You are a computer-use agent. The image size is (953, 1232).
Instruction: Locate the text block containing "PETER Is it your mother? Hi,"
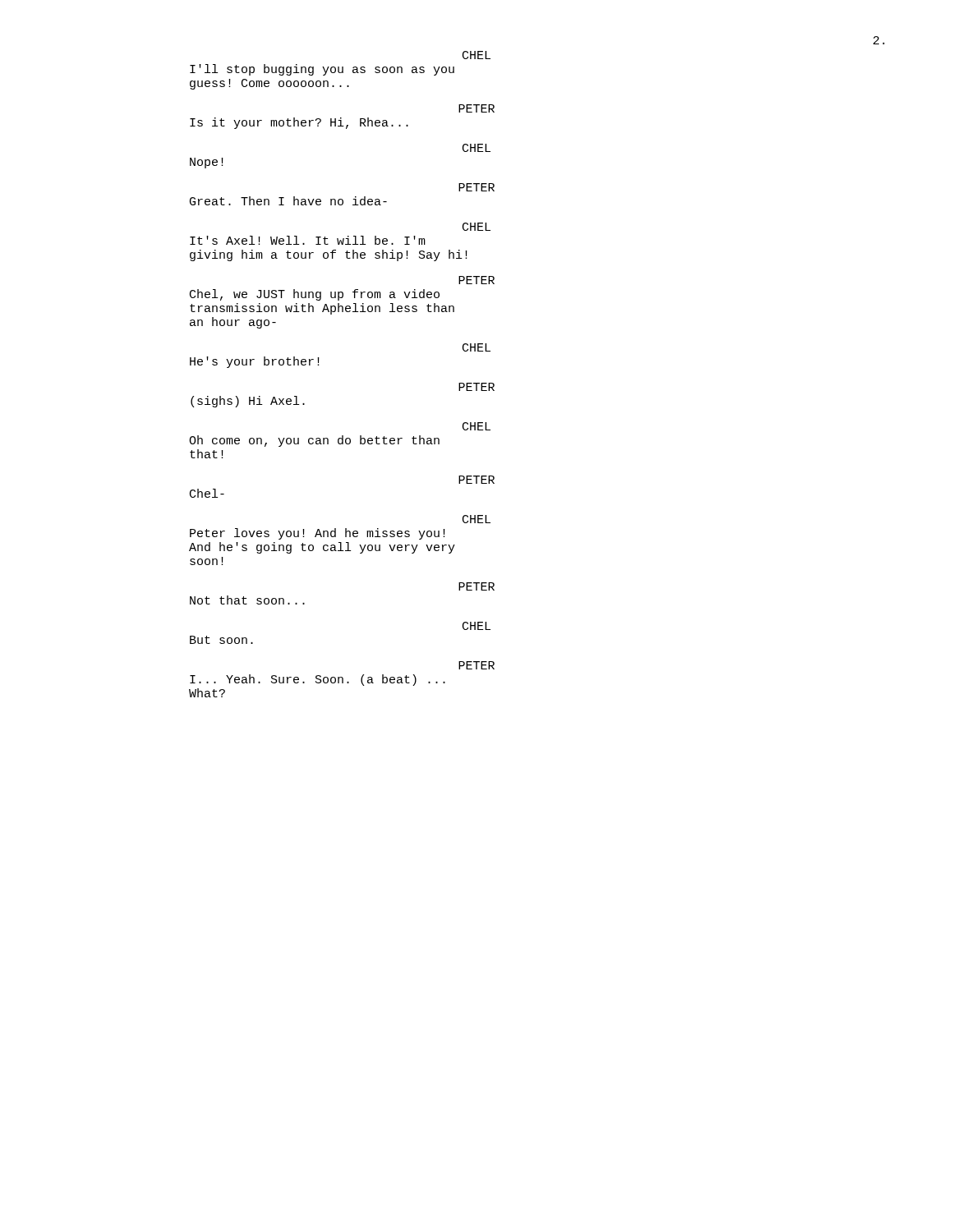pyautogui.click(x=476, y=117)
